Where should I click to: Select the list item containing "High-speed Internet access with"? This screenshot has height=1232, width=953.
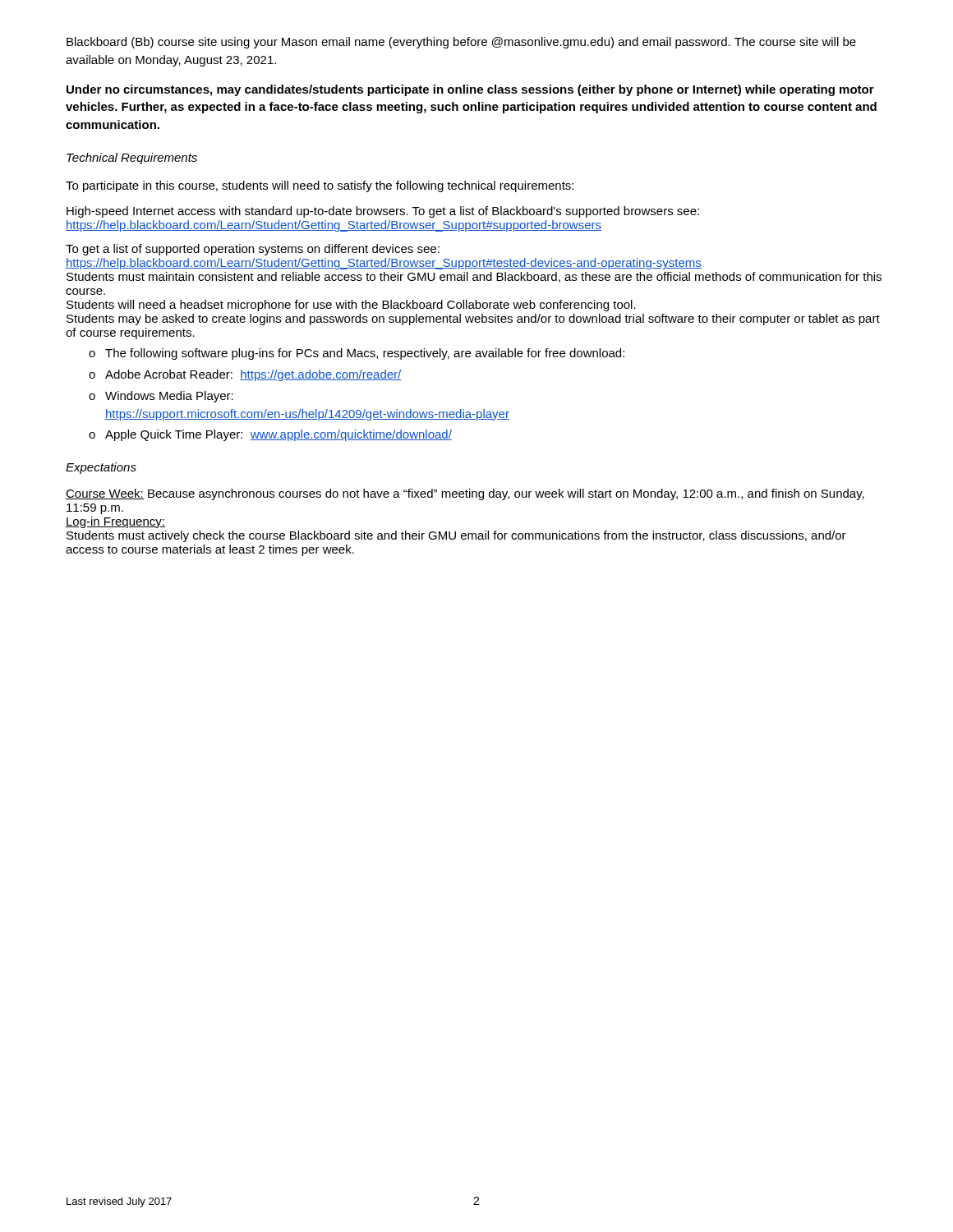[x=476, y=237]
